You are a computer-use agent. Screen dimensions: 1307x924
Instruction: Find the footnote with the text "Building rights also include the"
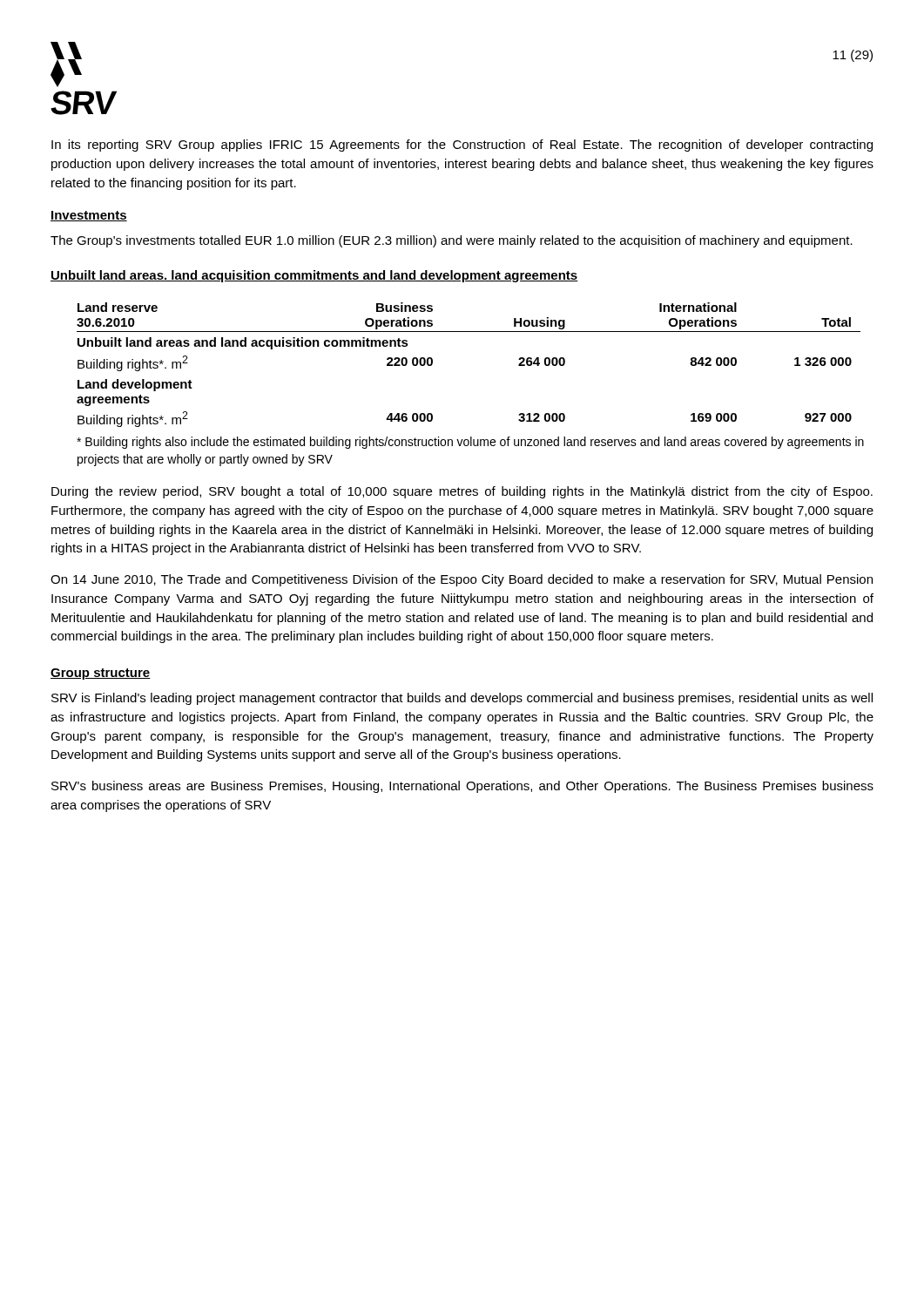click(470, 450)
